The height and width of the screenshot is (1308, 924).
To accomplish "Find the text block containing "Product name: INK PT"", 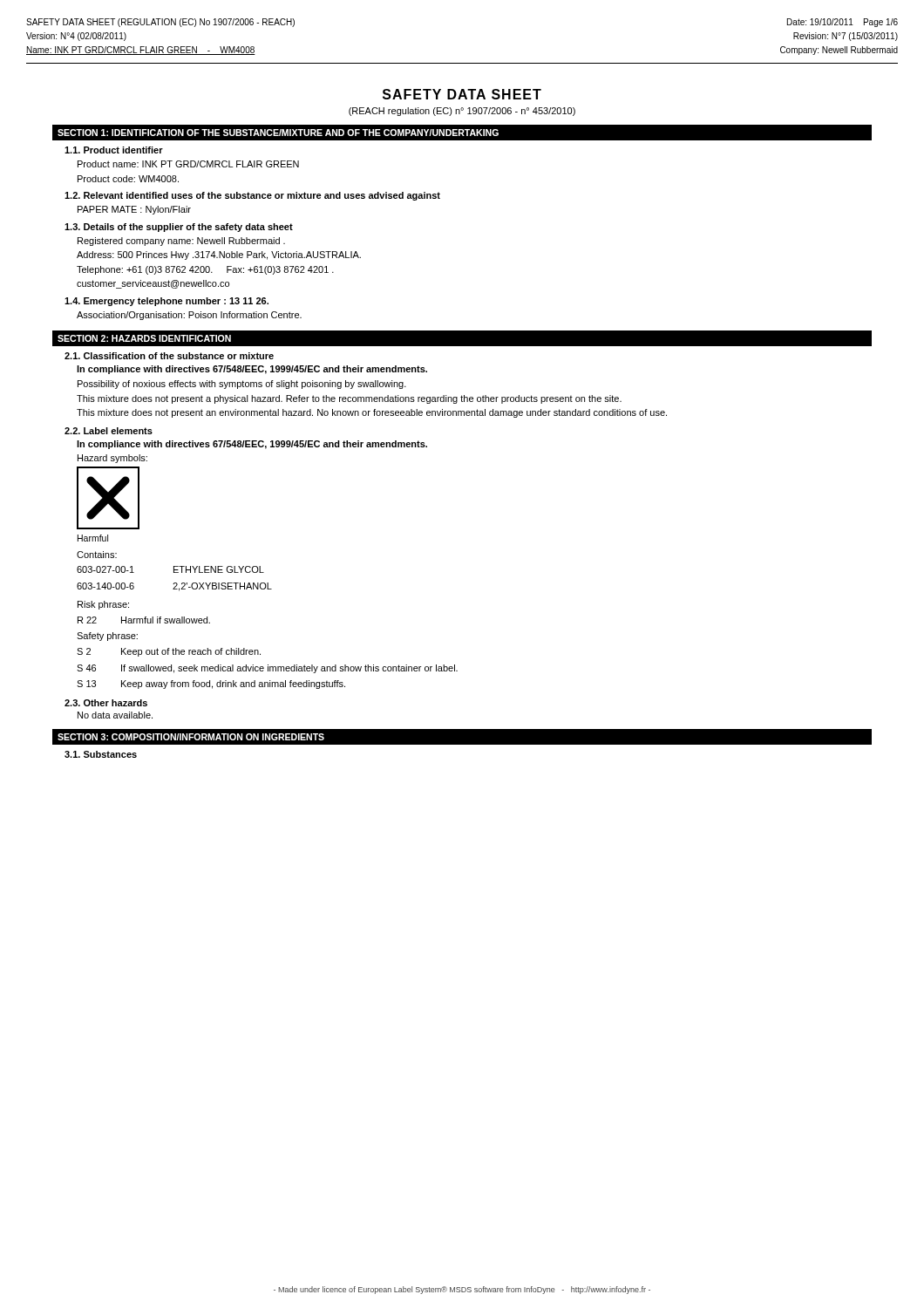I will (188, 171).
